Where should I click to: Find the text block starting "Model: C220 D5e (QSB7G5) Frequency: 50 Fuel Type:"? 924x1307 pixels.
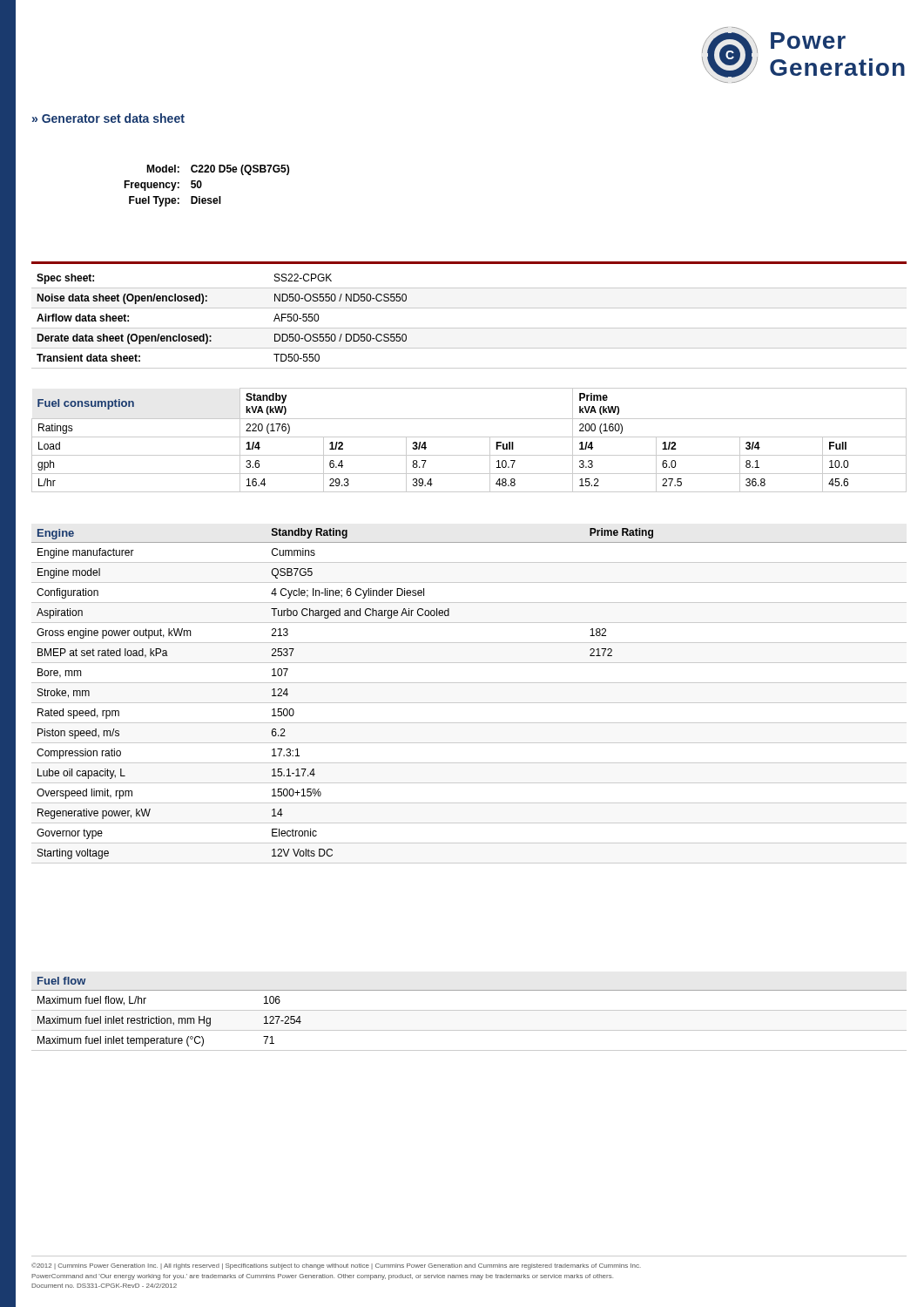coord(207,185)
